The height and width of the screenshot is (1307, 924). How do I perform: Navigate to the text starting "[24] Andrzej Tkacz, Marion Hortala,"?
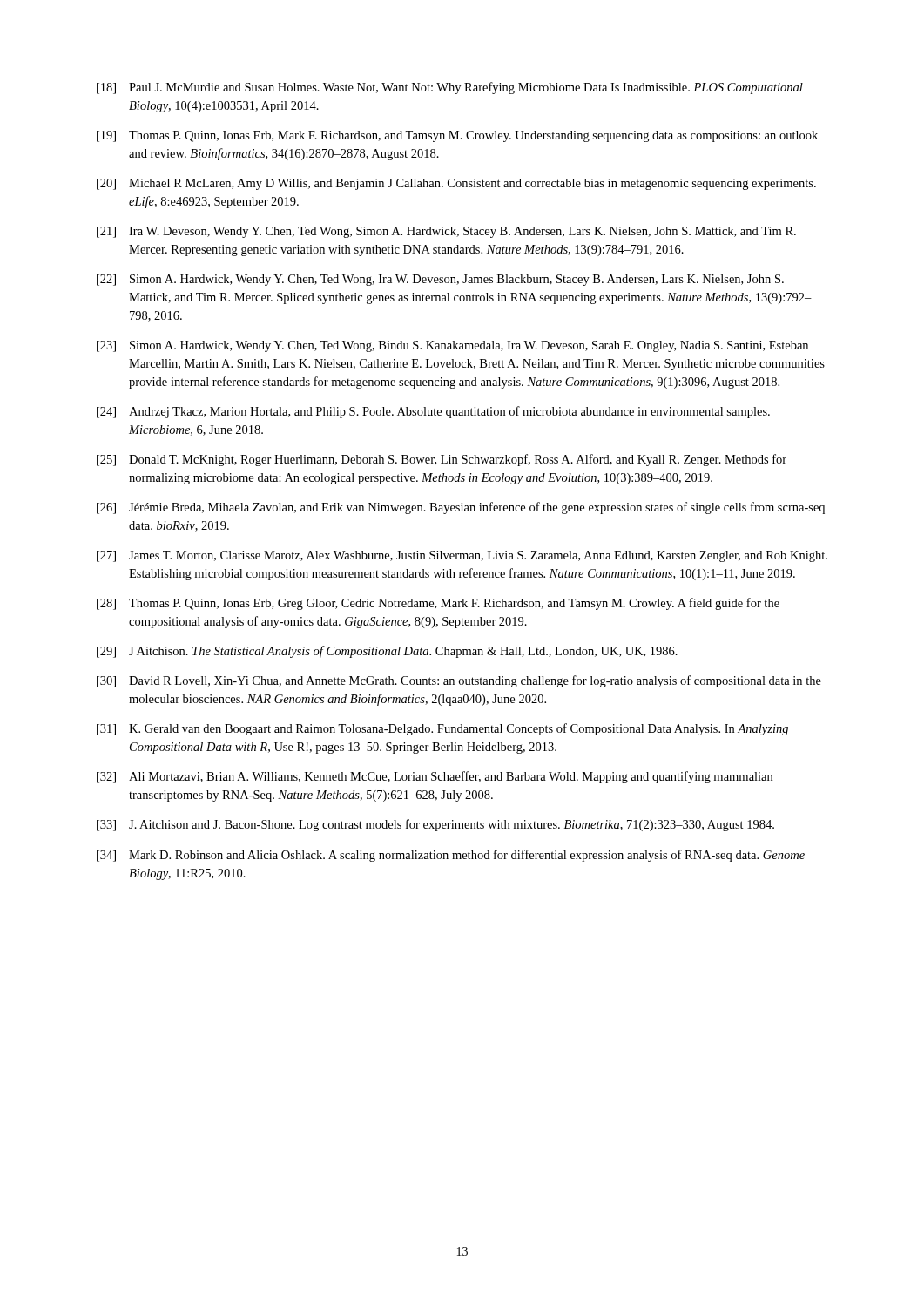tap(462, 421)
